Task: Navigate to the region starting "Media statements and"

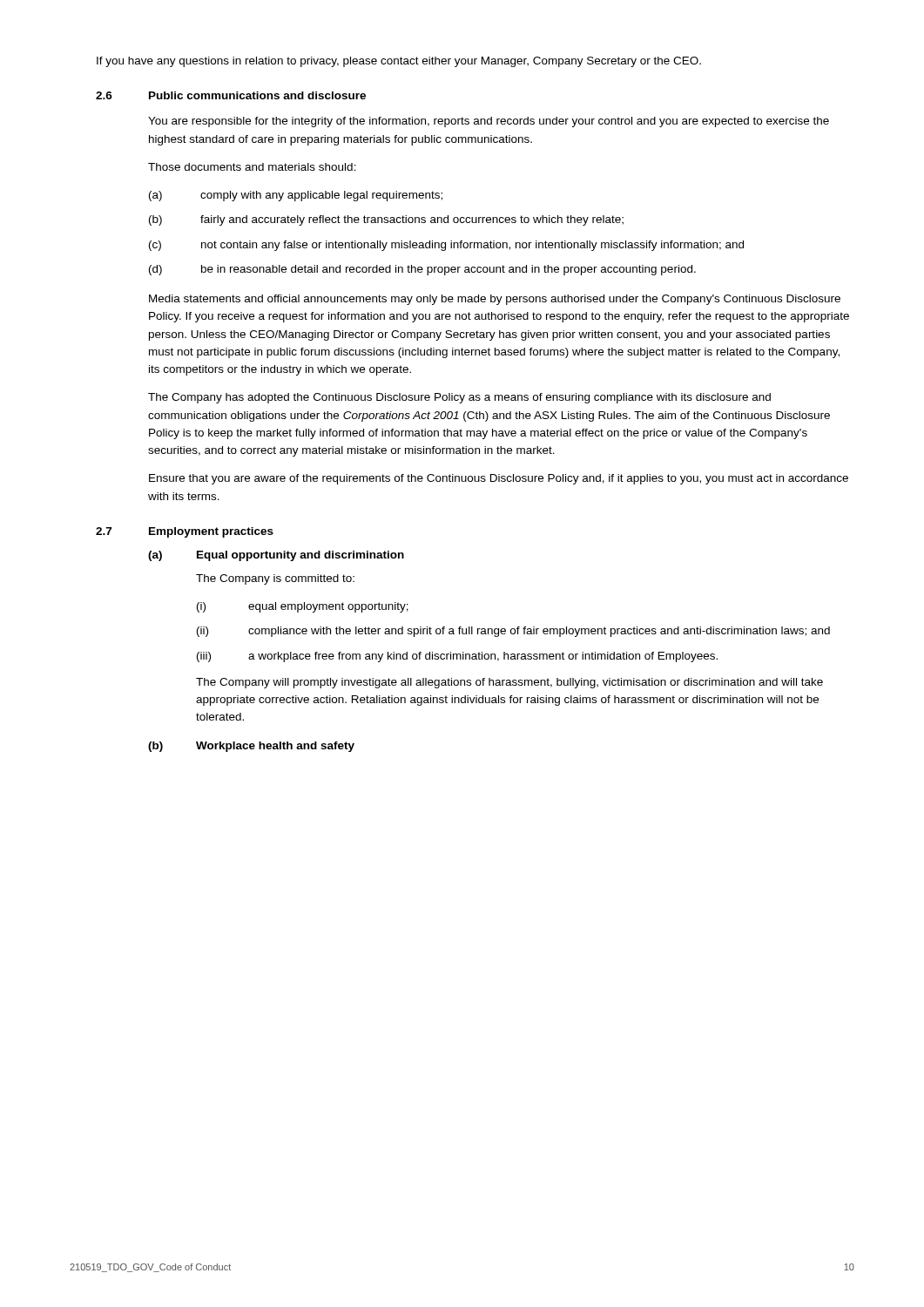Action: 499,334
